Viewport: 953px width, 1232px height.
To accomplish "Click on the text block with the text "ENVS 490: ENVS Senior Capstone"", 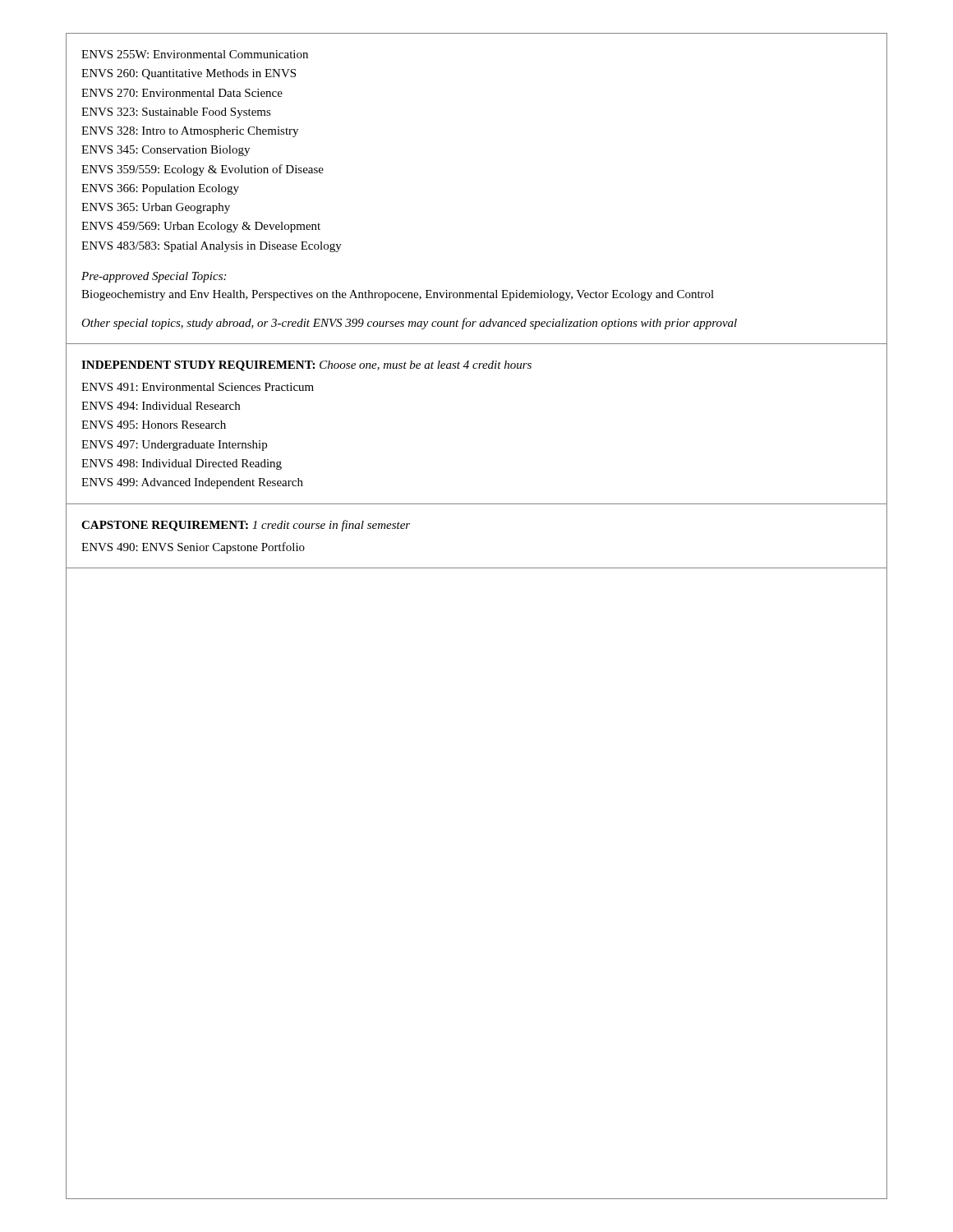I will (x=193, y=548).
